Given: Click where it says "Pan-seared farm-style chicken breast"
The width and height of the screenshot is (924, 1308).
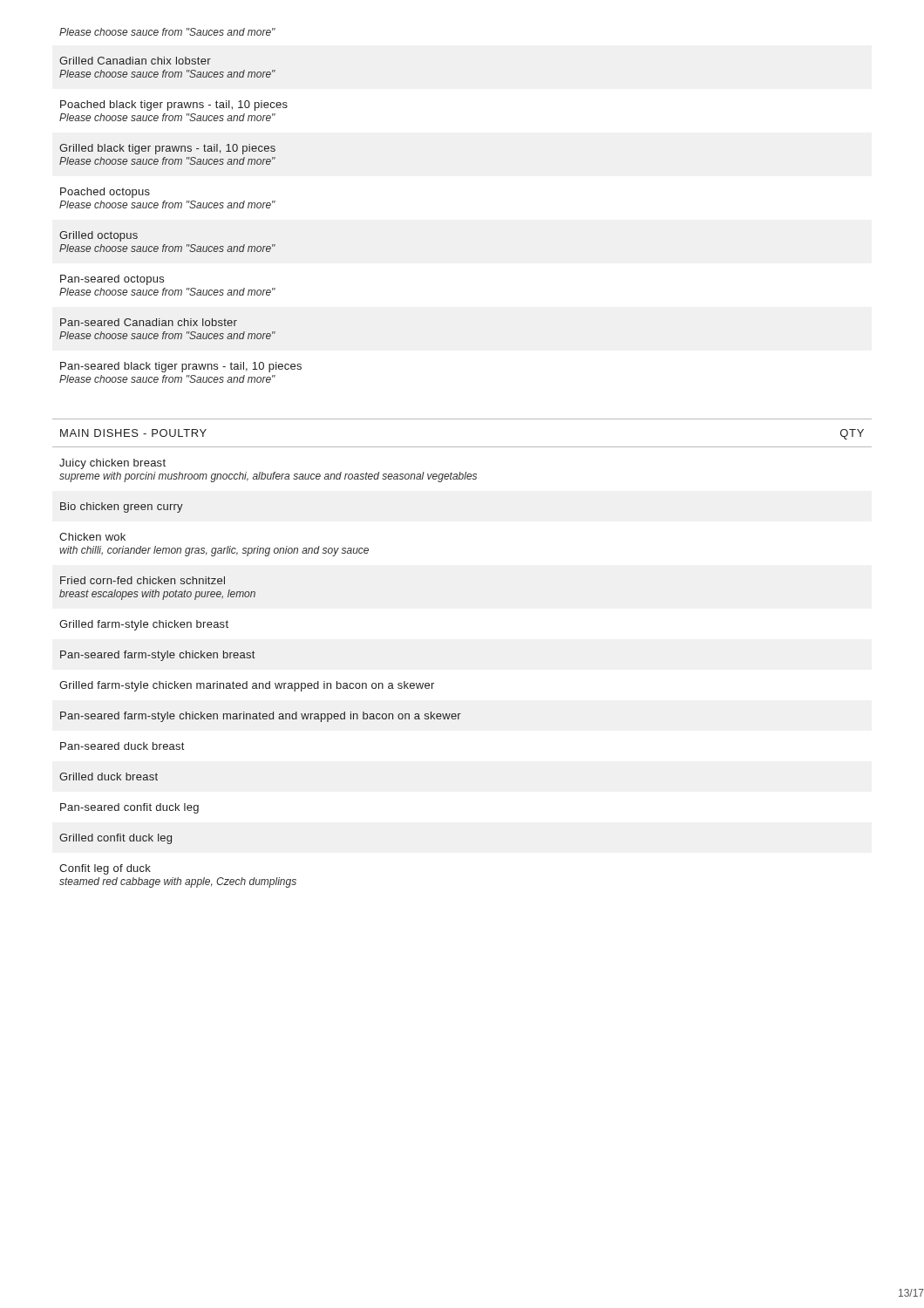Looking at the screenshot, I should (157, 656).
